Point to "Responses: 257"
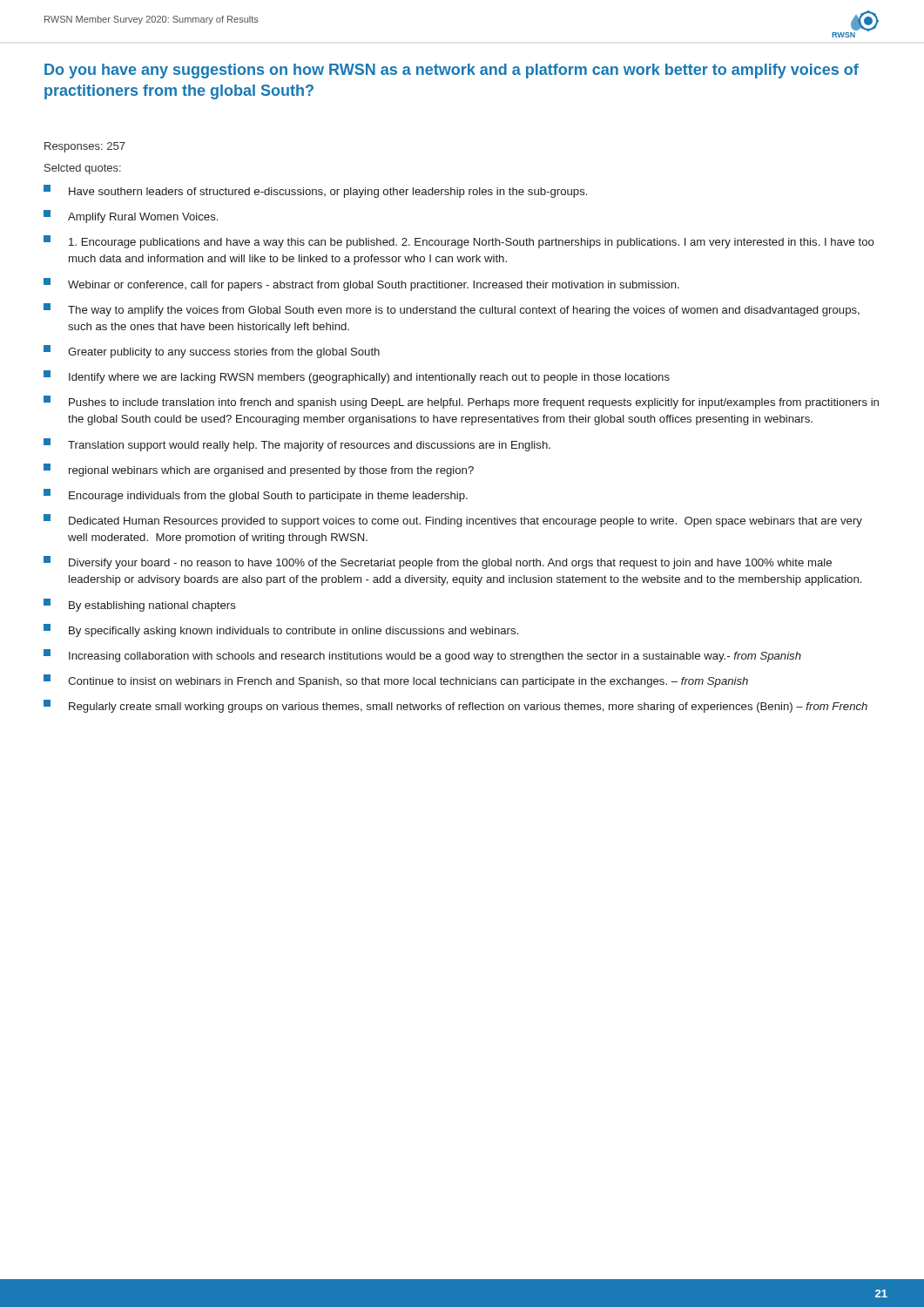 coord(84,146)
